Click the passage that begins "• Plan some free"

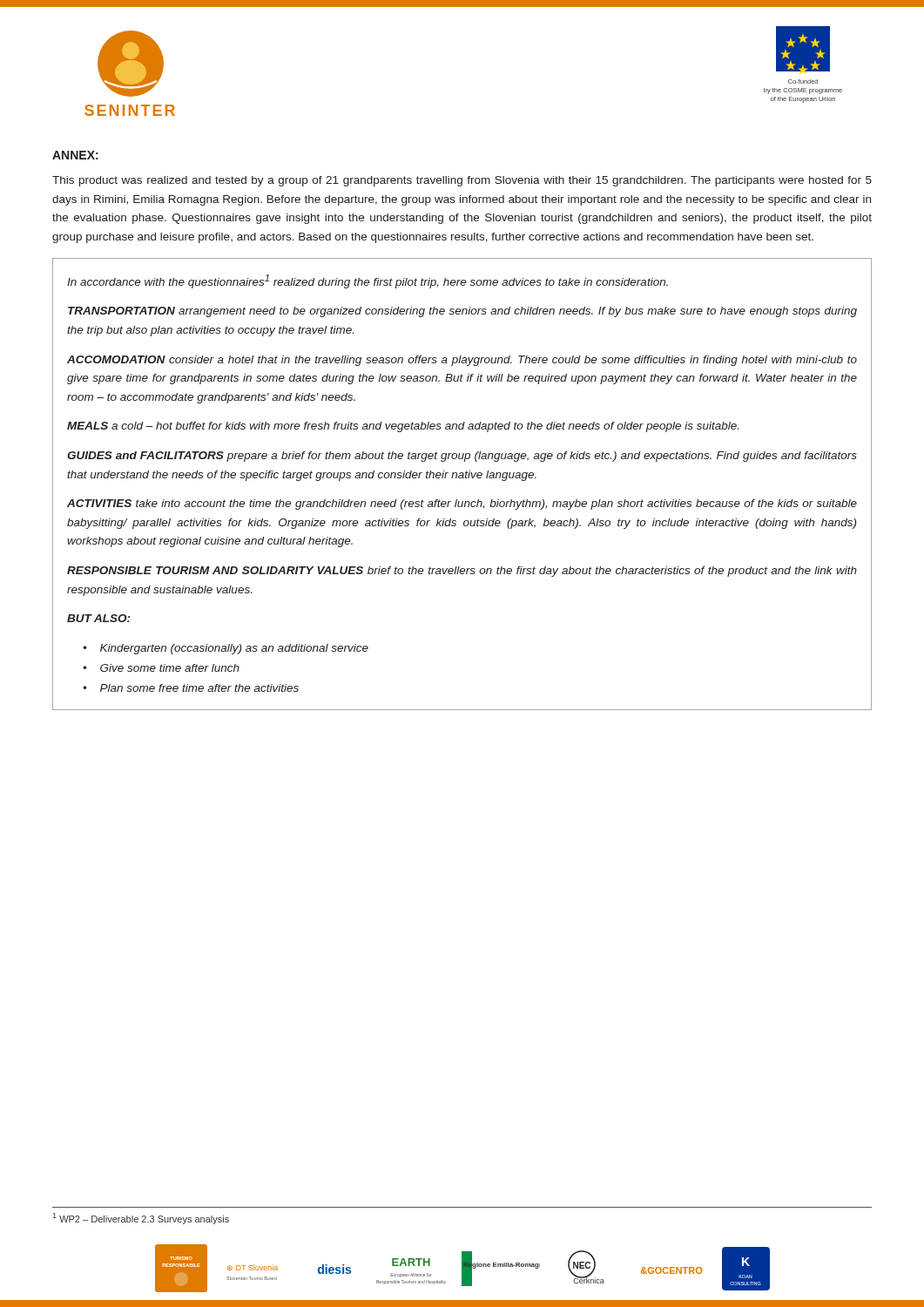coord(192,688)
